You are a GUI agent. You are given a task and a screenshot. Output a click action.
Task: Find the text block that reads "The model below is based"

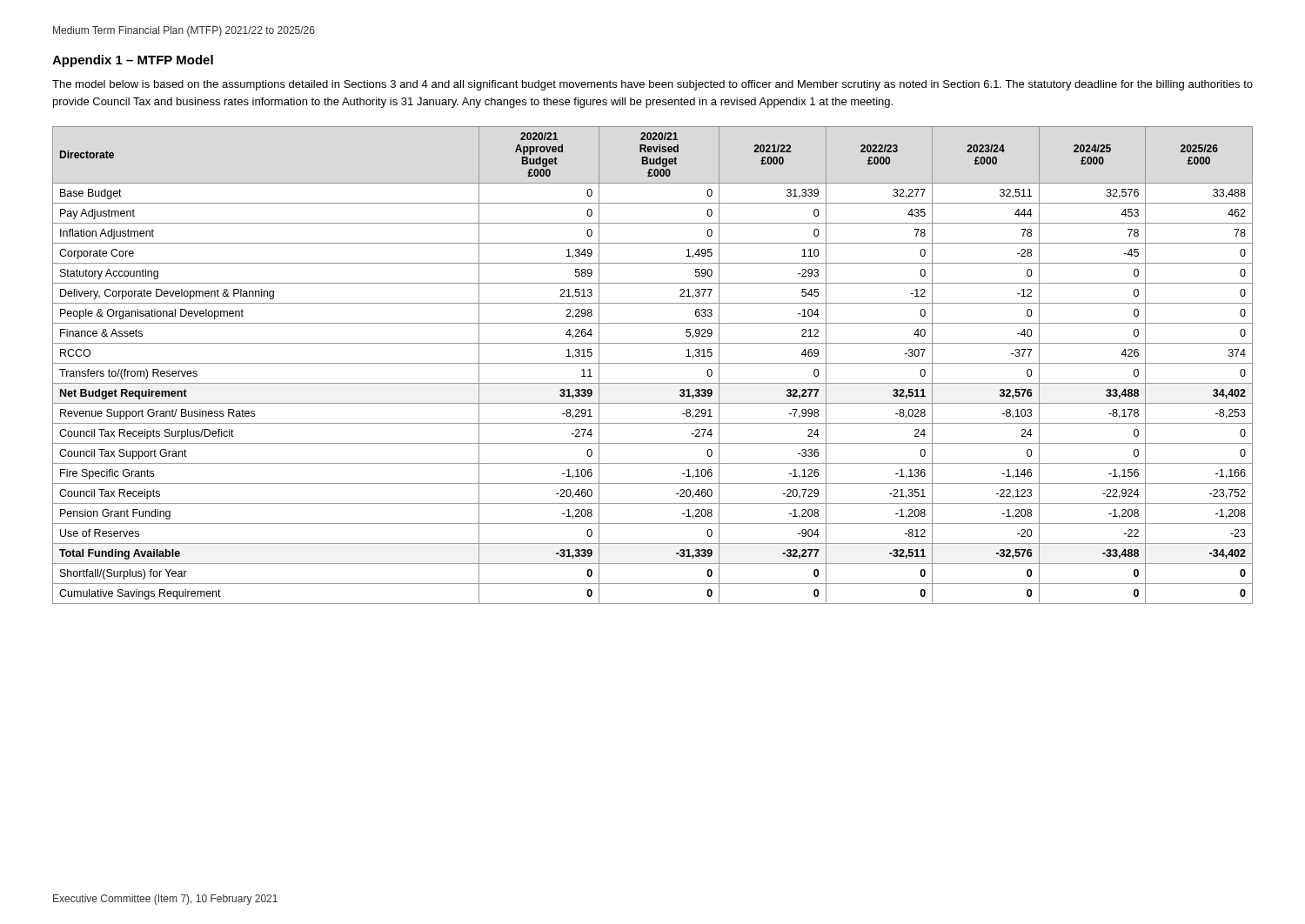click(652, 93)
